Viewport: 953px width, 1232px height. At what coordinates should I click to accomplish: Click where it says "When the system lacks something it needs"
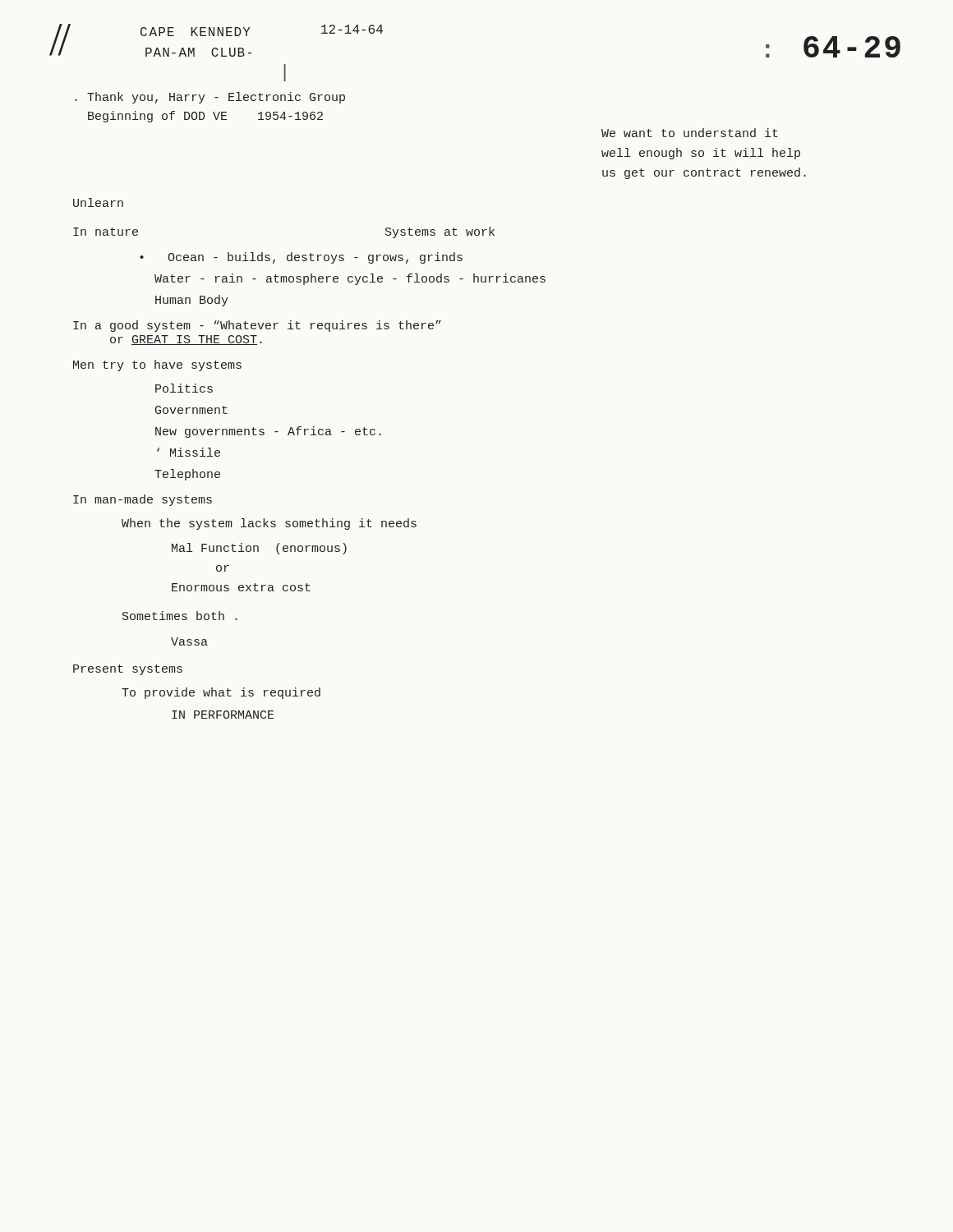click(x=270, y=524)
